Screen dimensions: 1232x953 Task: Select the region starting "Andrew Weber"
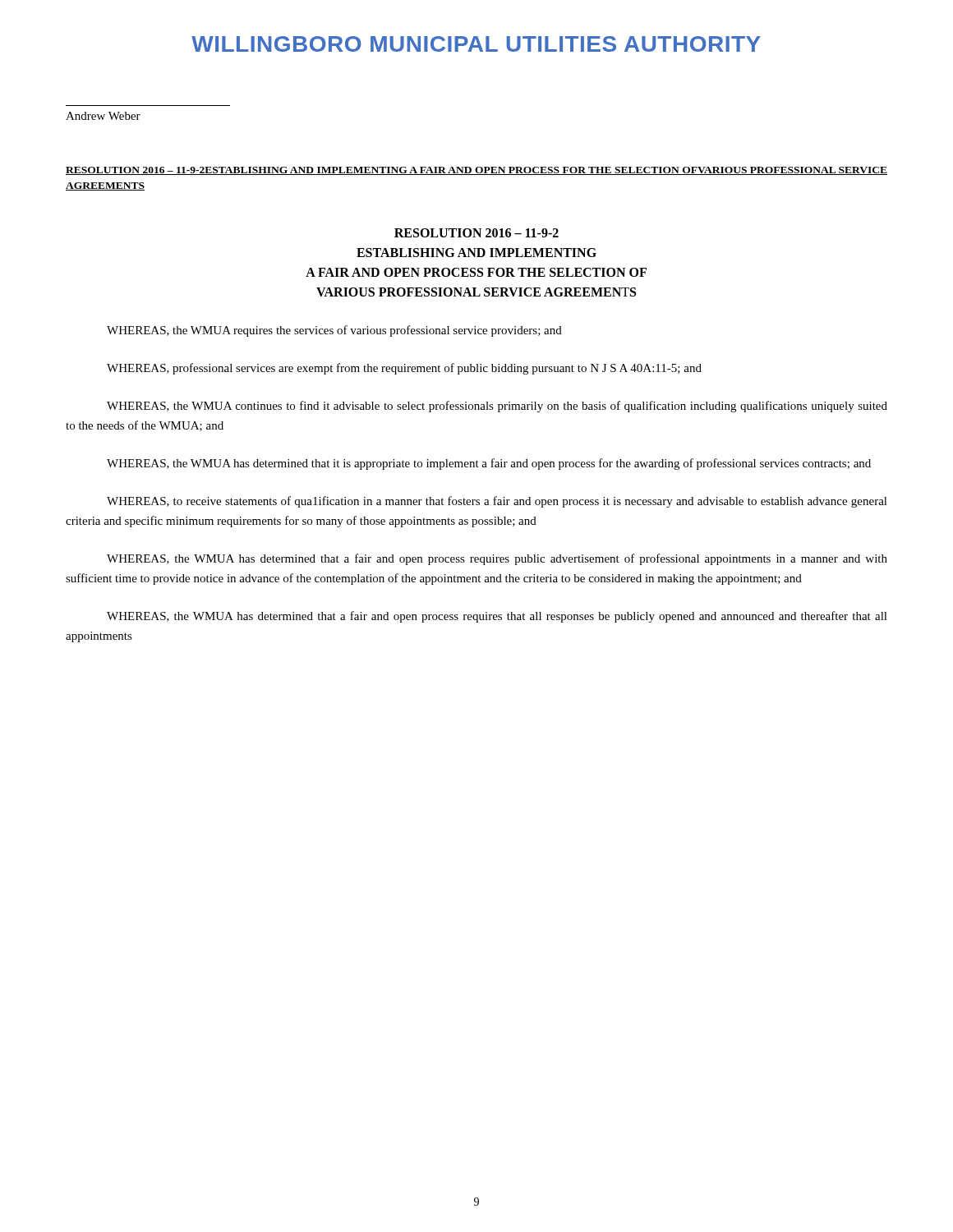pyautogui.click(x=103, y=116)
